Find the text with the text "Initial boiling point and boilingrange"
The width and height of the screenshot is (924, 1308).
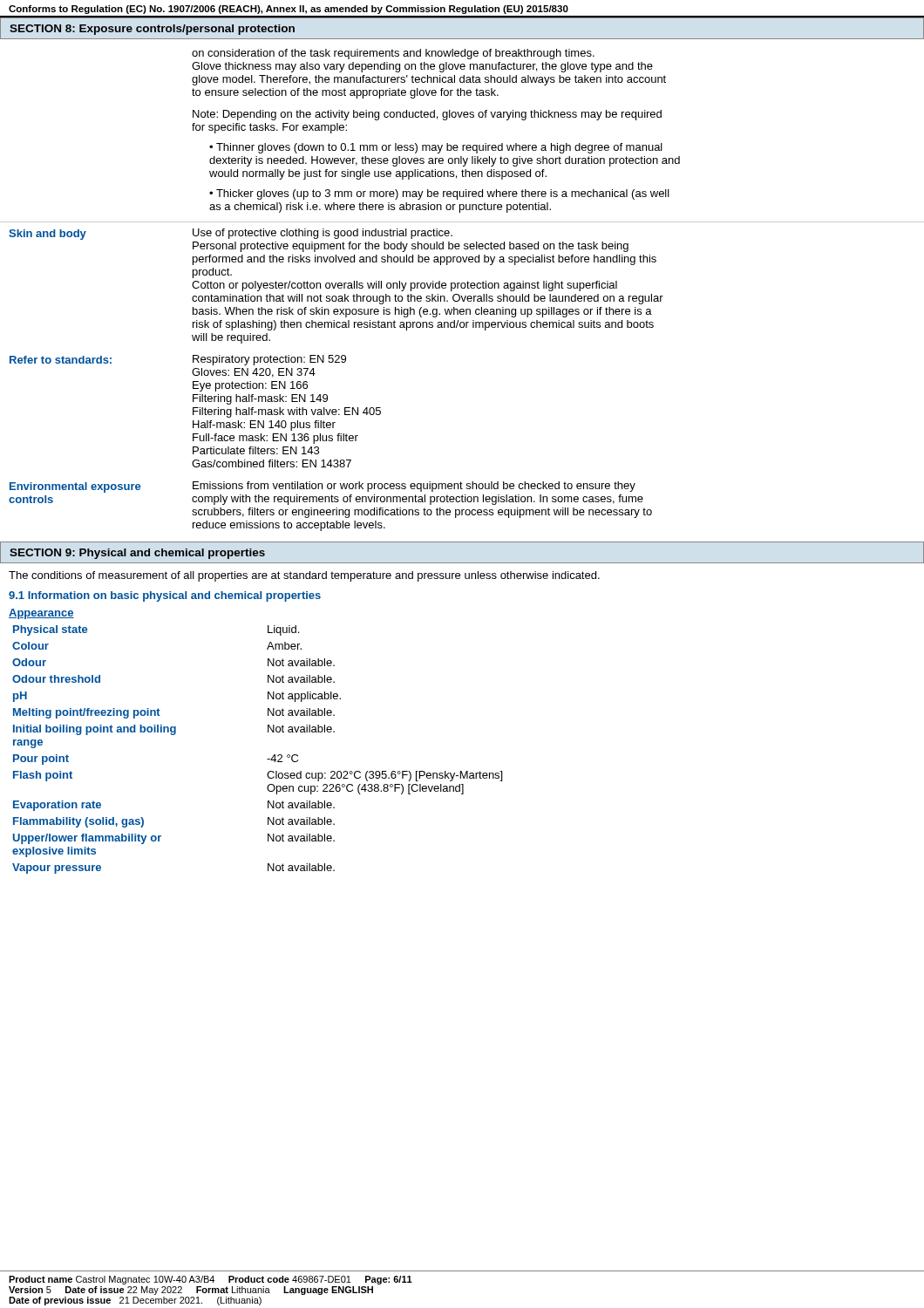(94, 735)
